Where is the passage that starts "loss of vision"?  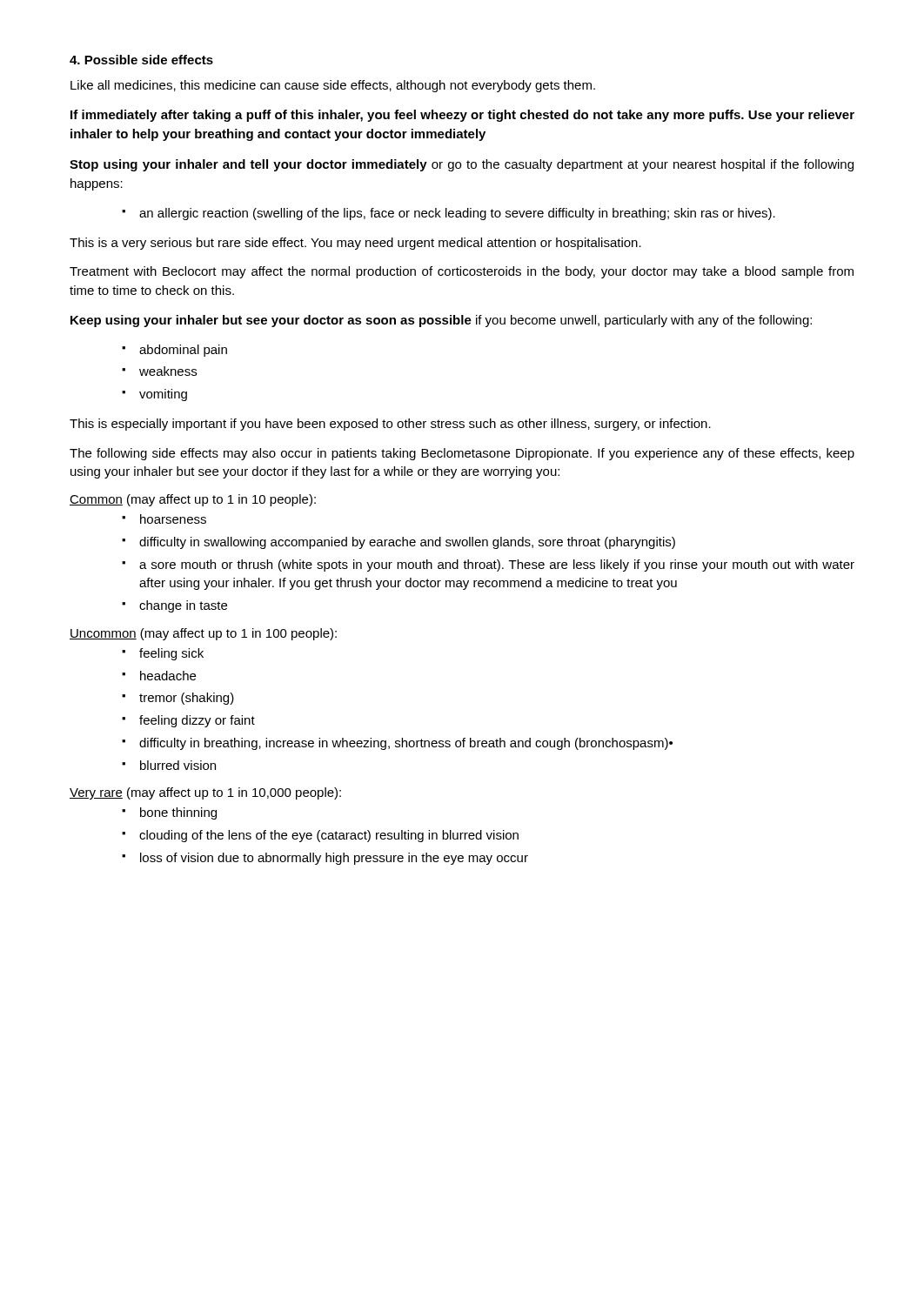tap(334, 857)
